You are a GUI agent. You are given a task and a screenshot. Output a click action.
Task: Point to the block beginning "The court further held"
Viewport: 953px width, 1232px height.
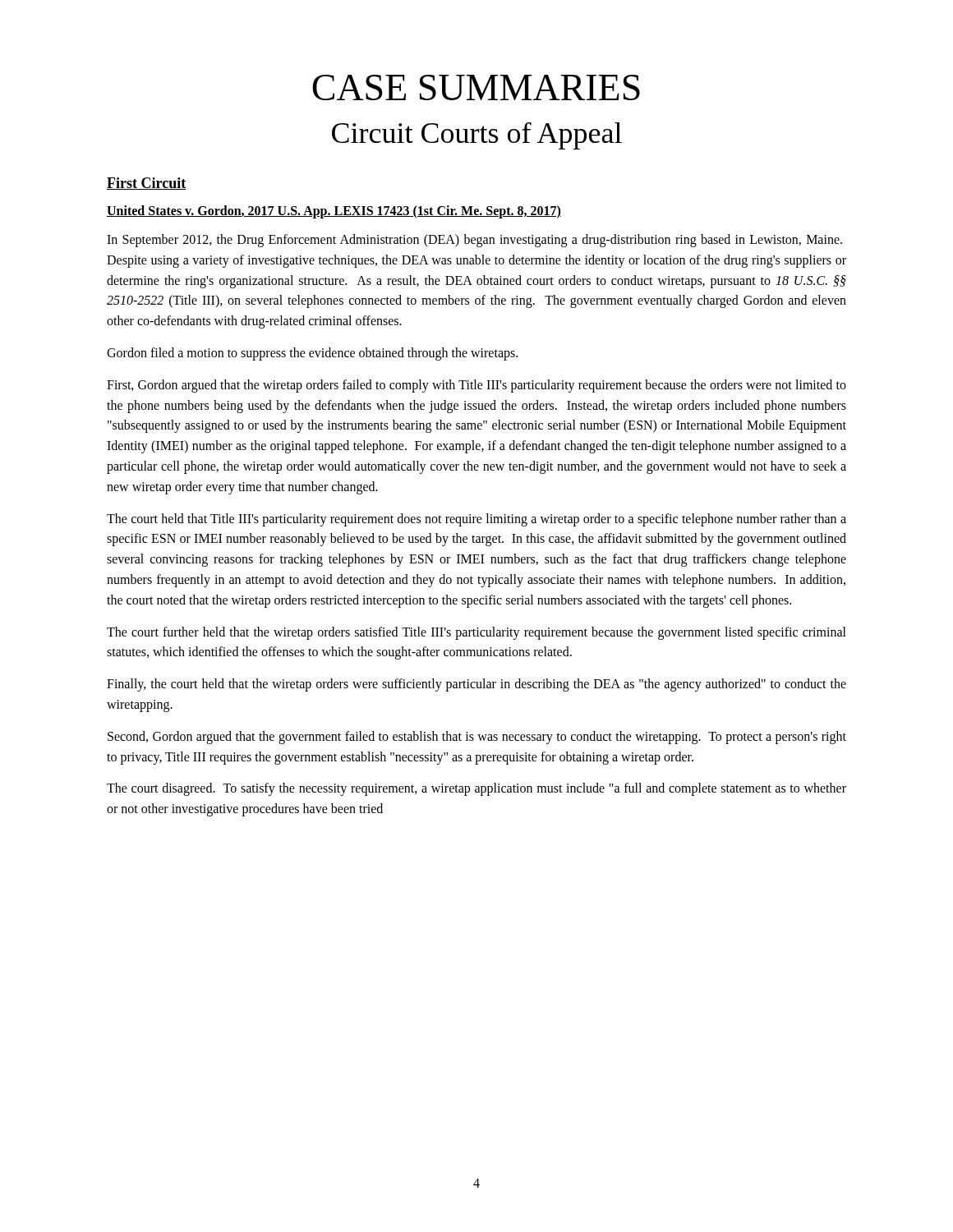click(x=476, y=643)
